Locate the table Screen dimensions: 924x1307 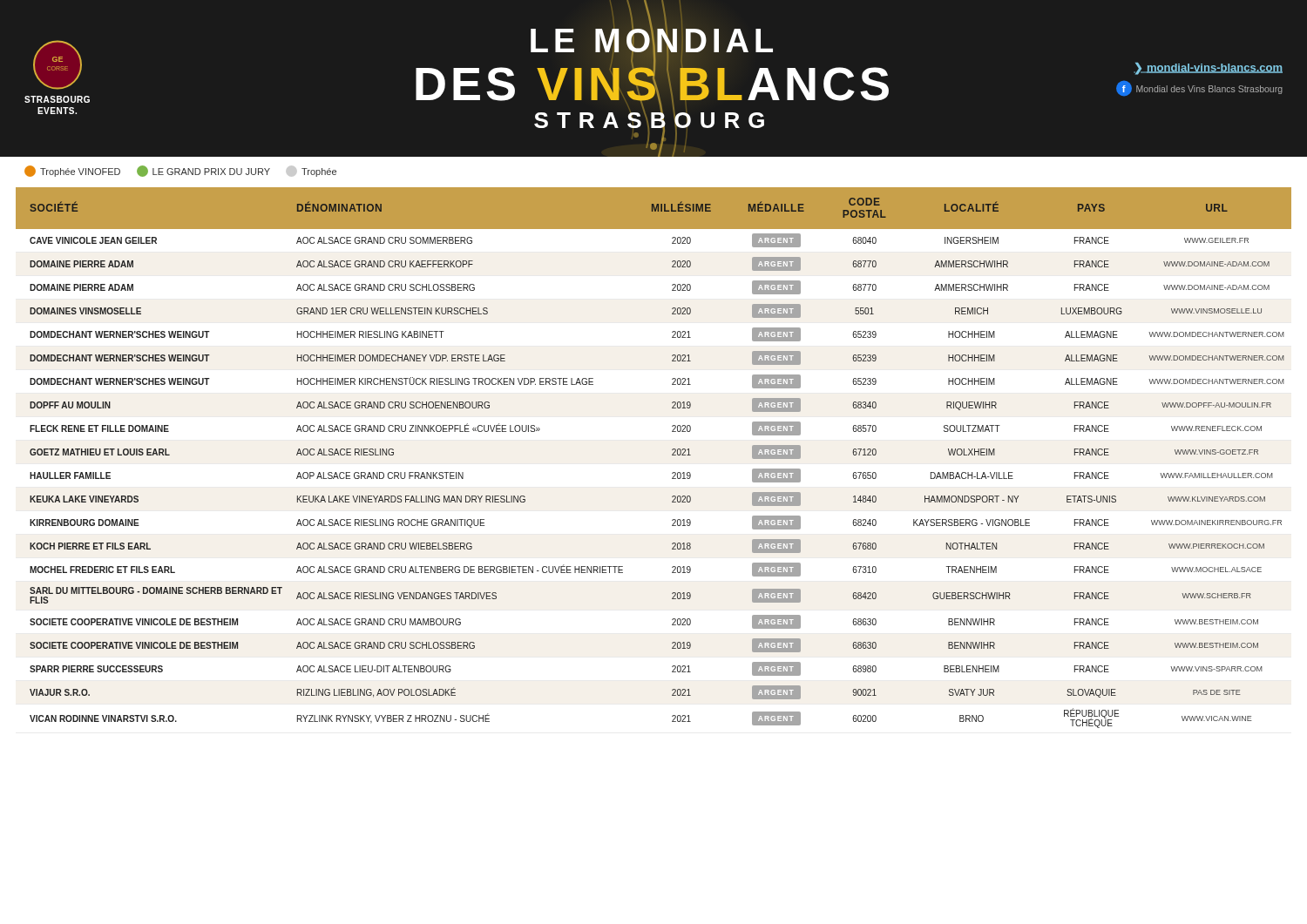coord(654,460)
